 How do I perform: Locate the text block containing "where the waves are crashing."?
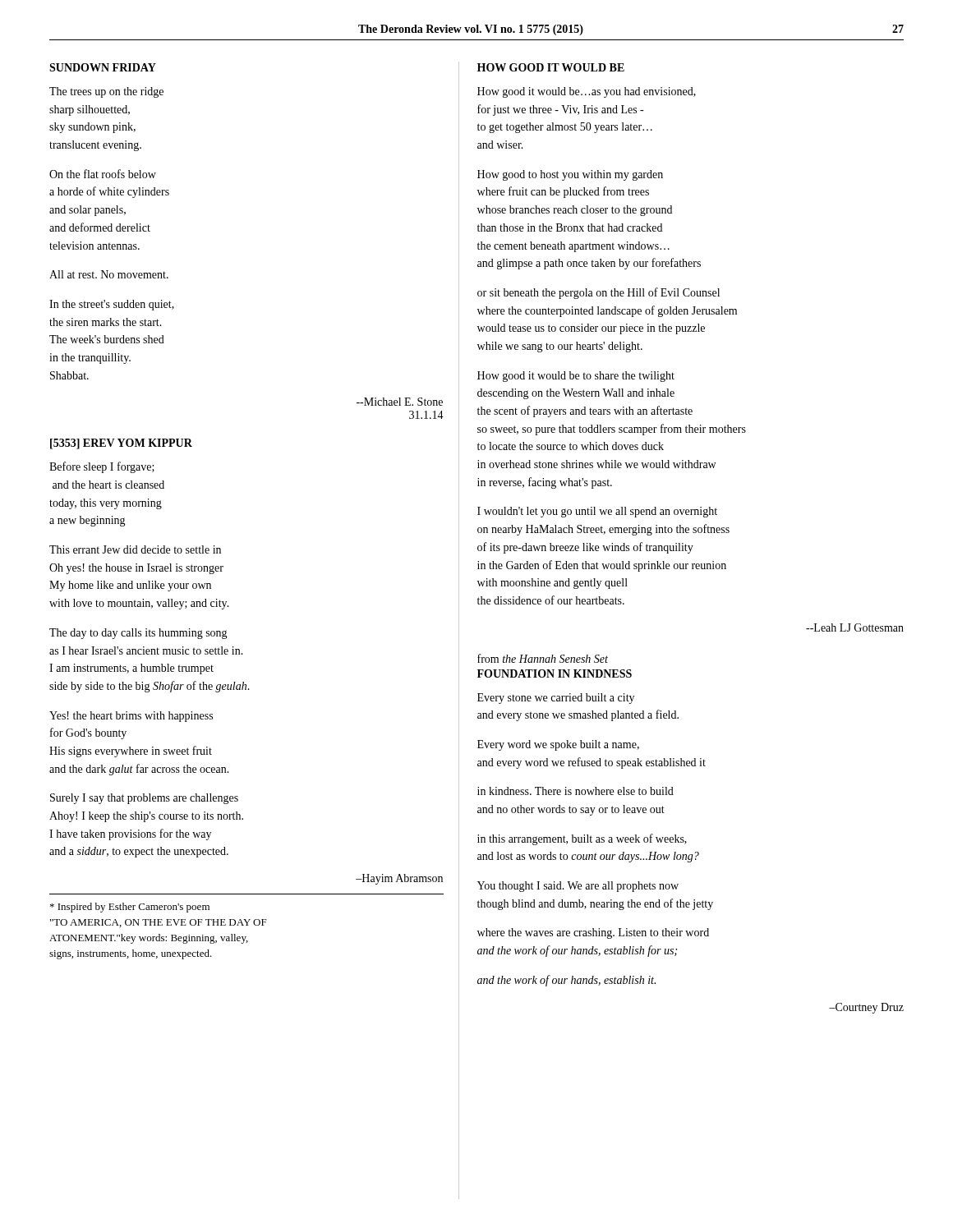[x=593, y=942]
